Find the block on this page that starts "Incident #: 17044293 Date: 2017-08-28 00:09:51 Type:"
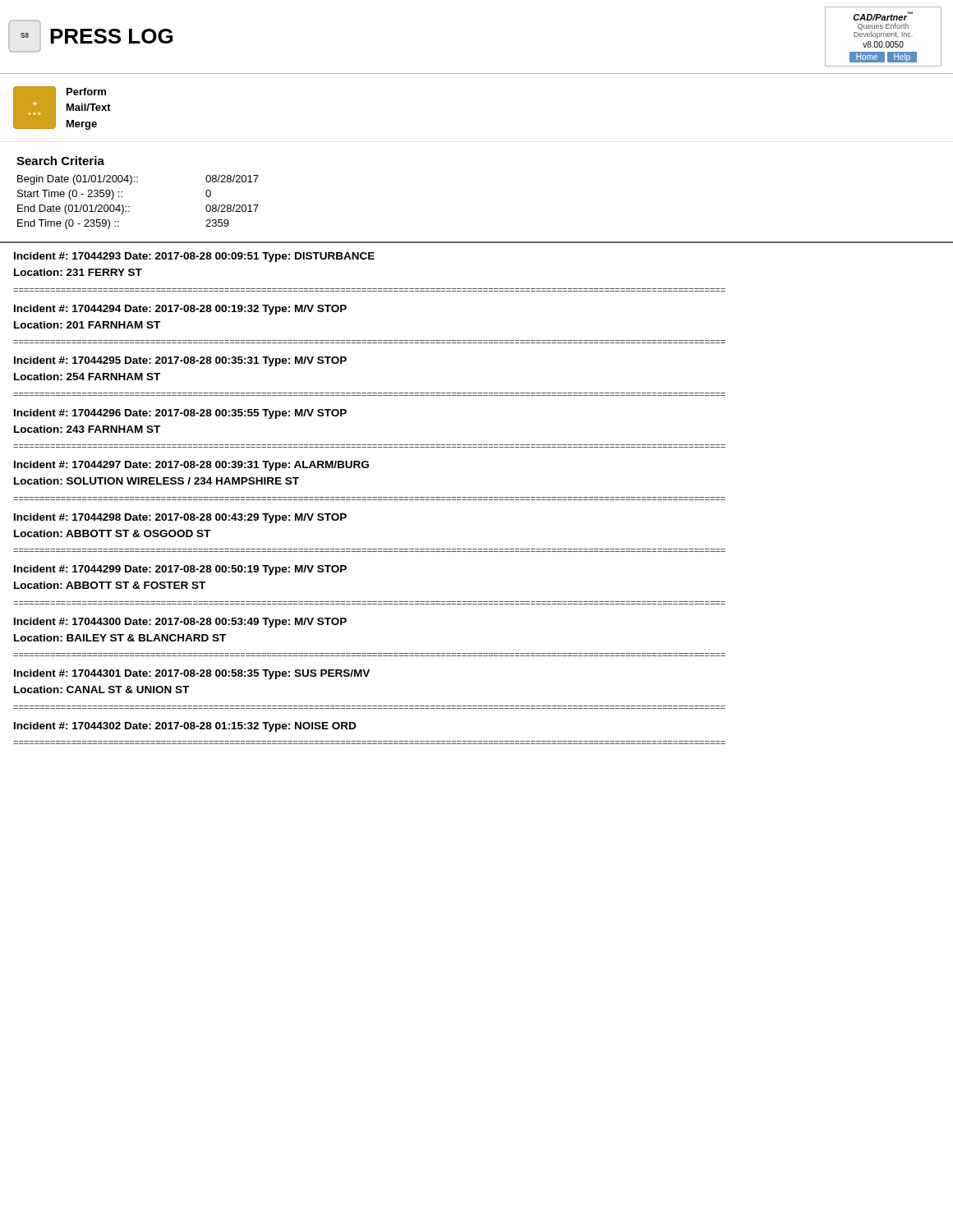Image resolution: width=953 pixels, height=1232 pixels. tap(194, 257)
